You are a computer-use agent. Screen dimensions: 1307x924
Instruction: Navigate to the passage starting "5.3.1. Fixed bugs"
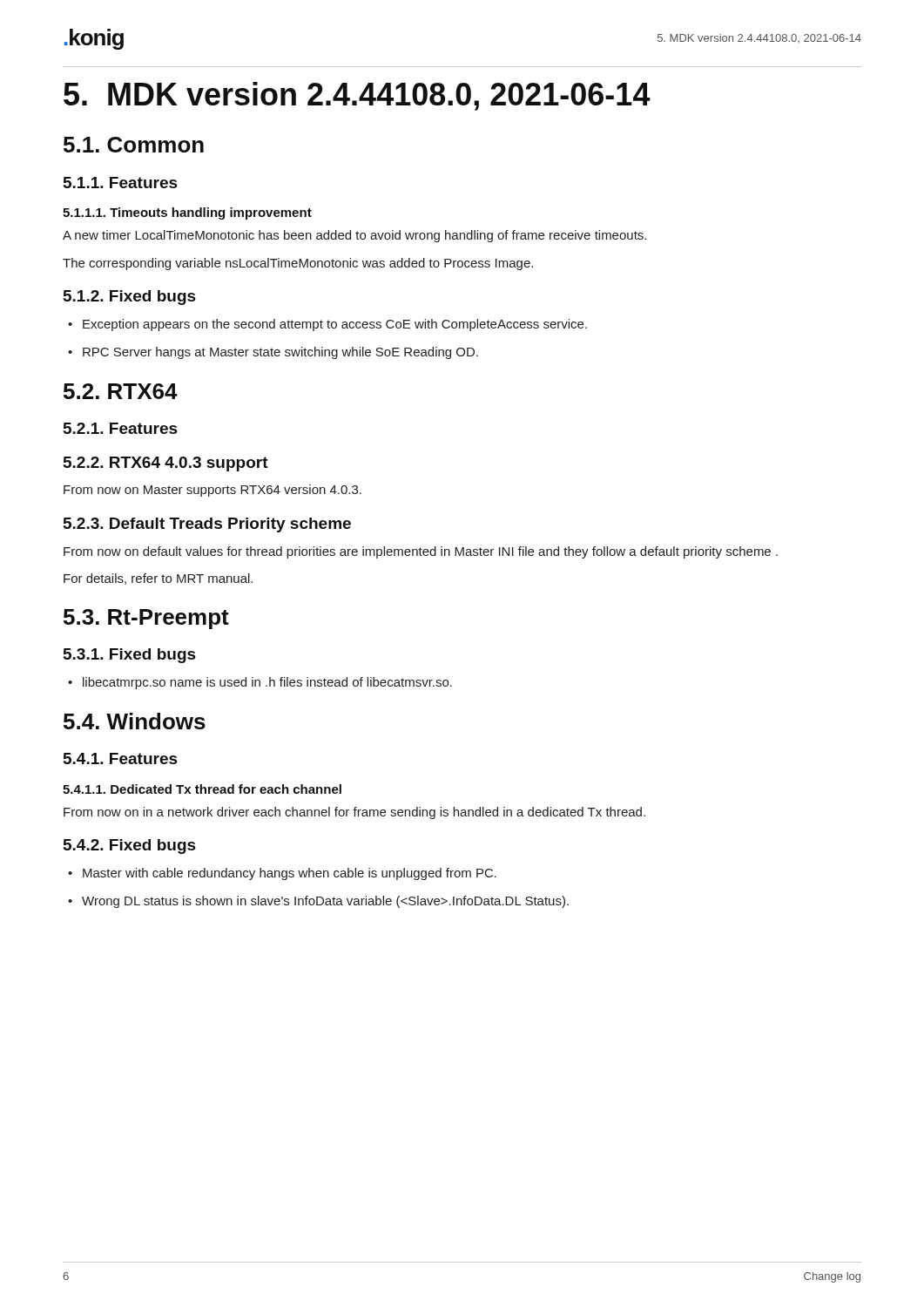tap(130, 656)
